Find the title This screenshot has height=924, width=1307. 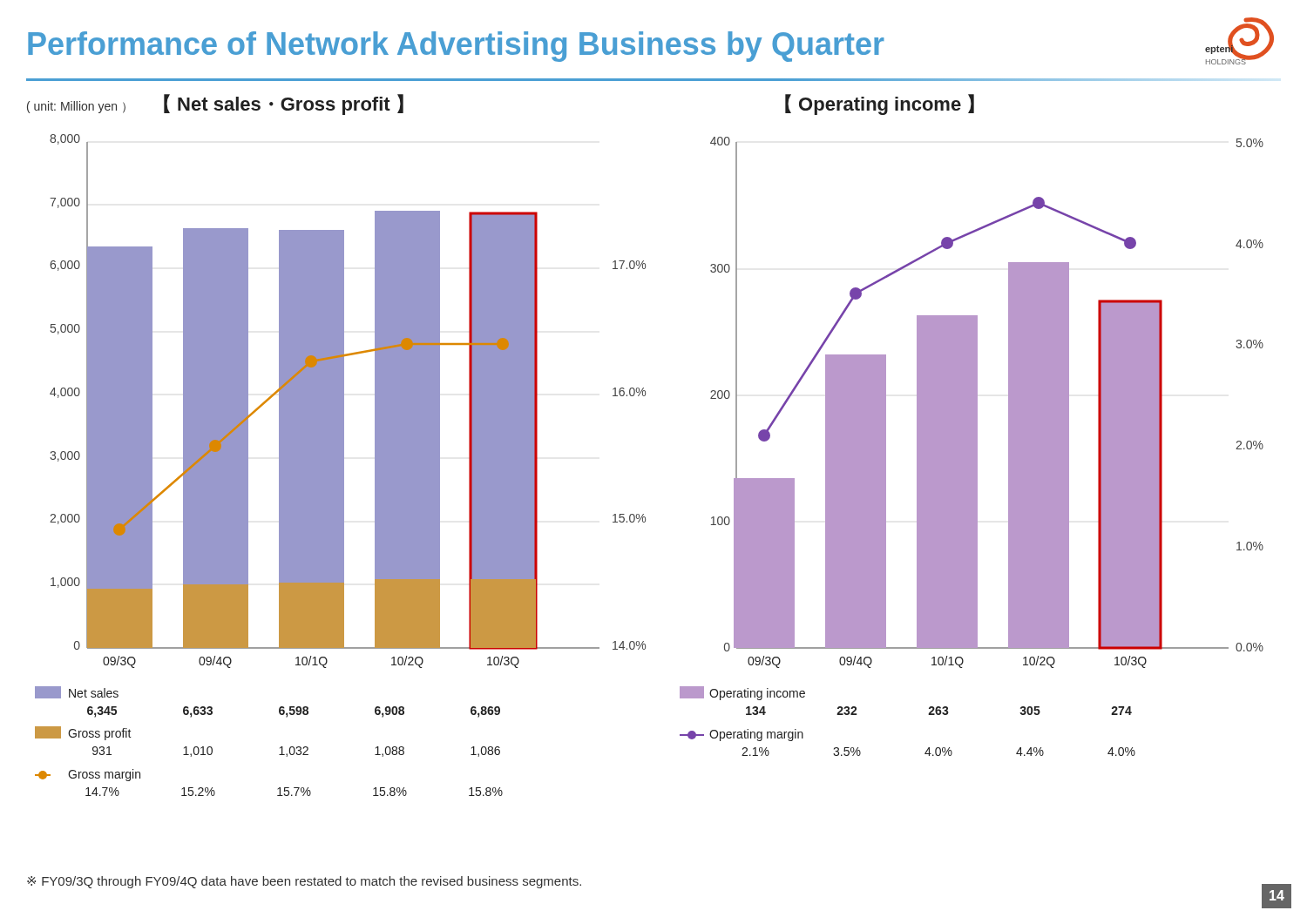pos(455,44)
